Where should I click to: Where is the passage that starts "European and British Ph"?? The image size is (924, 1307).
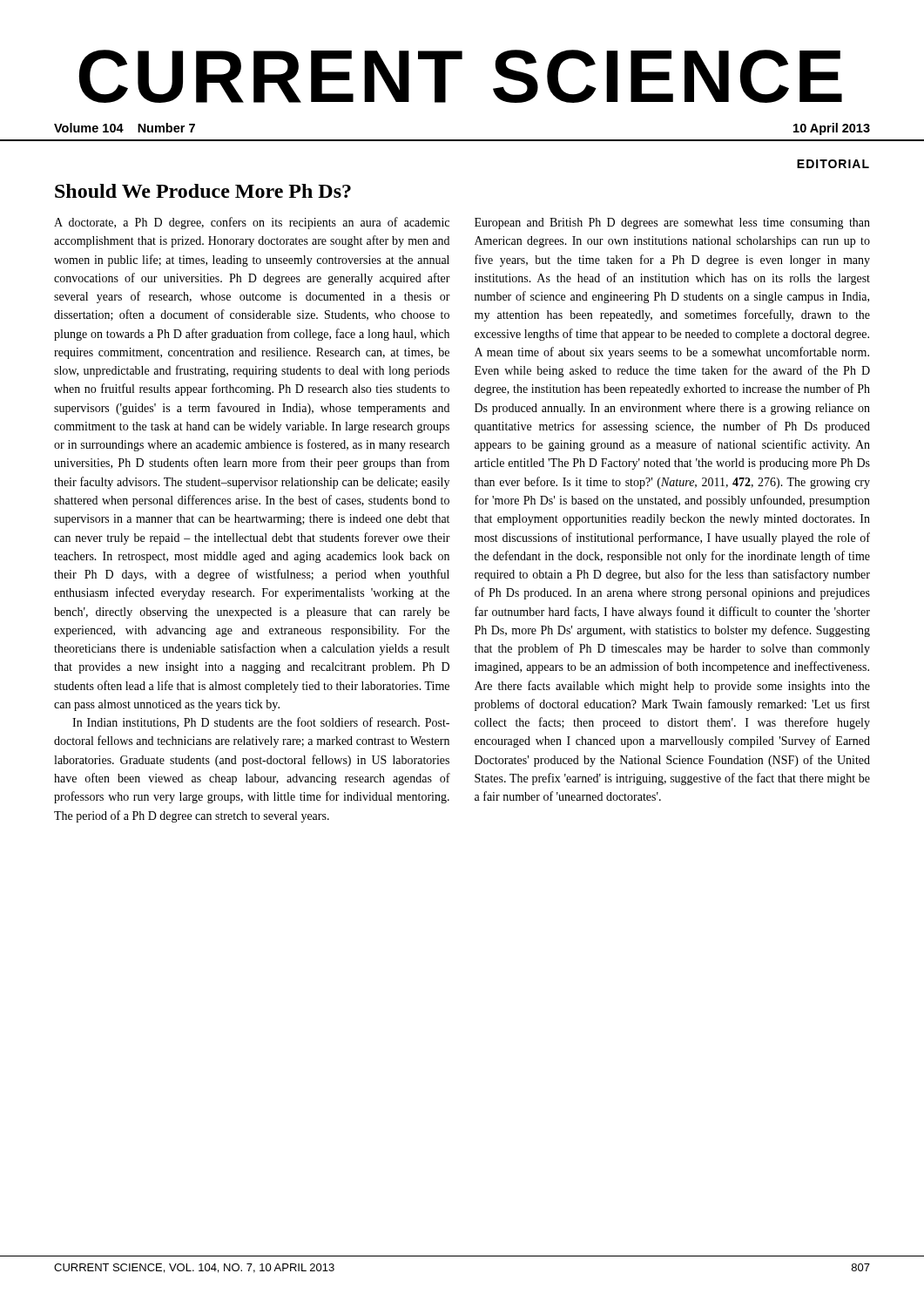pyautogui.click(x=672, y=510)
